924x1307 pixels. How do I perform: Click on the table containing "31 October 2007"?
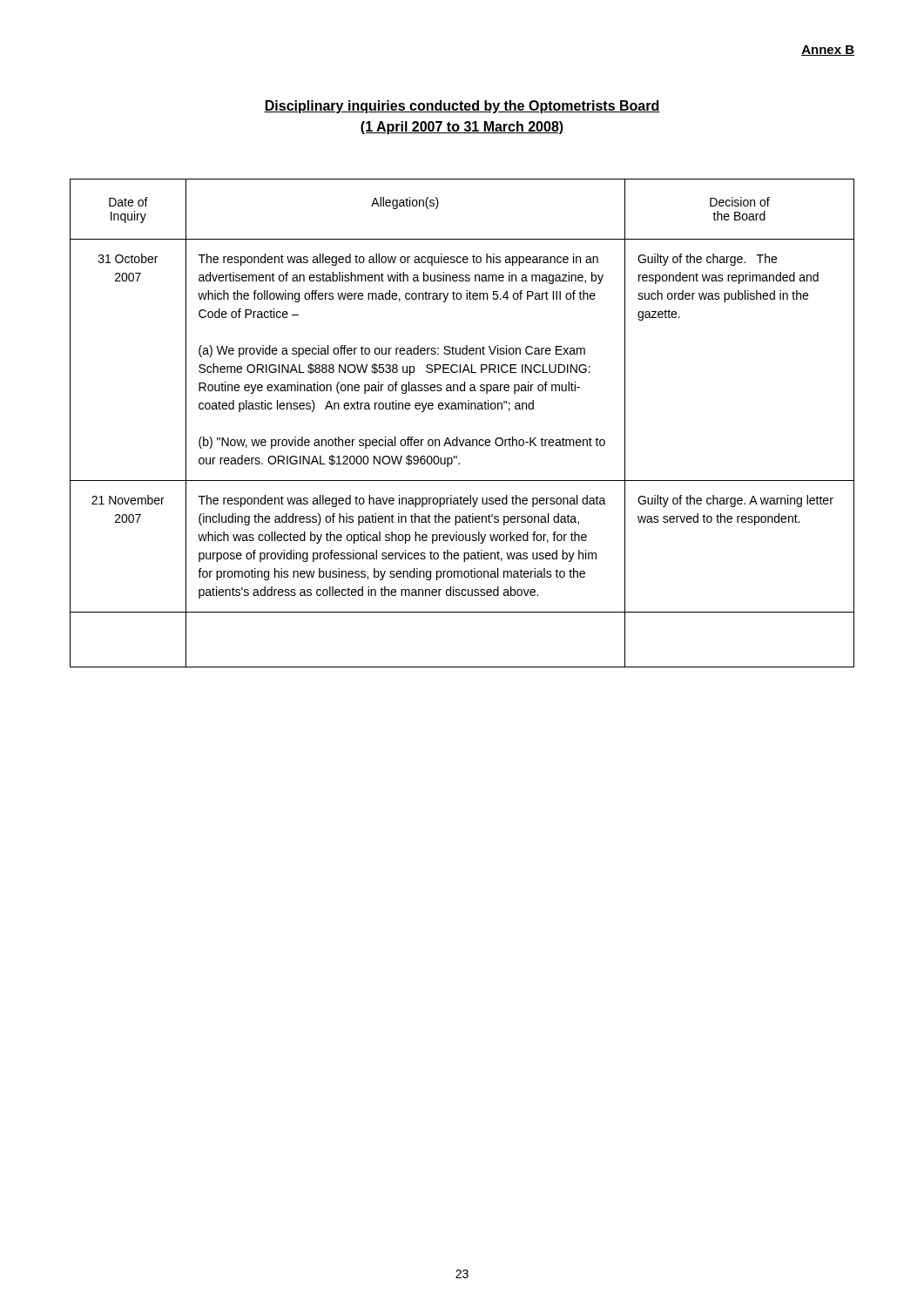(462, 423)
